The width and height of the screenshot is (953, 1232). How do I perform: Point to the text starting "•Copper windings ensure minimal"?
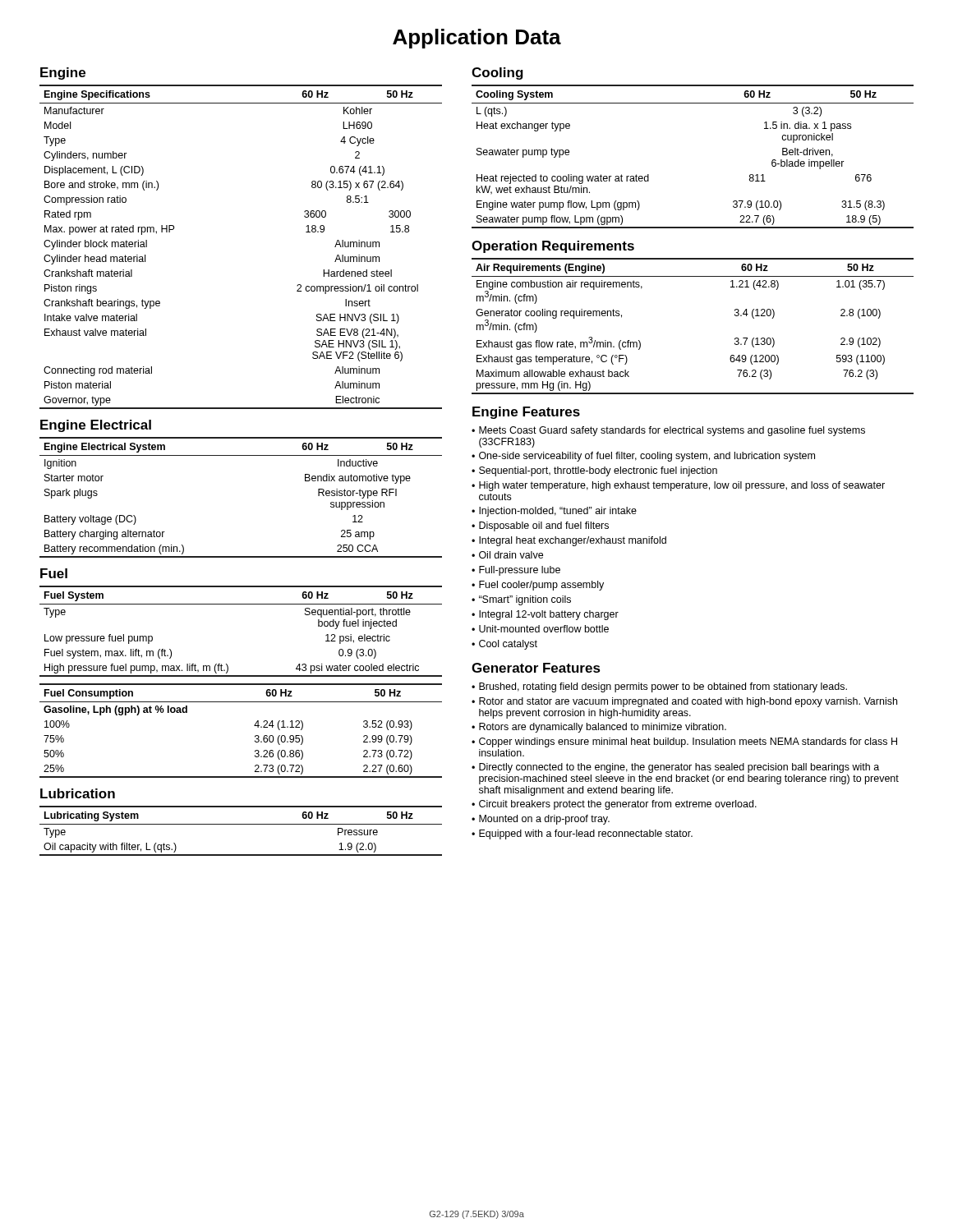click(x=693, y=748)
